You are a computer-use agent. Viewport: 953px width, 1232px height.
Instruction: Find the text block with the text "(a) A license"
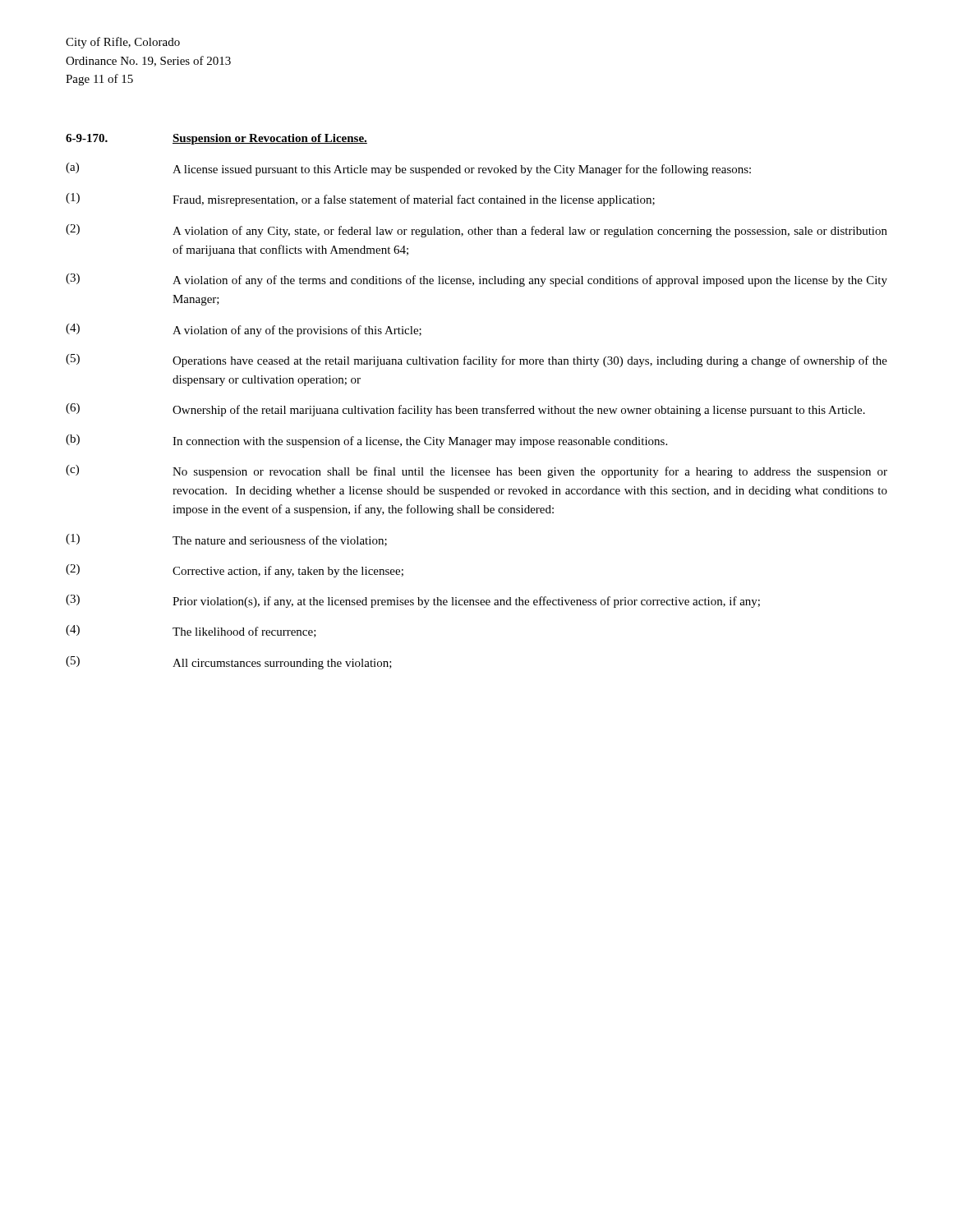pos(476,170)
